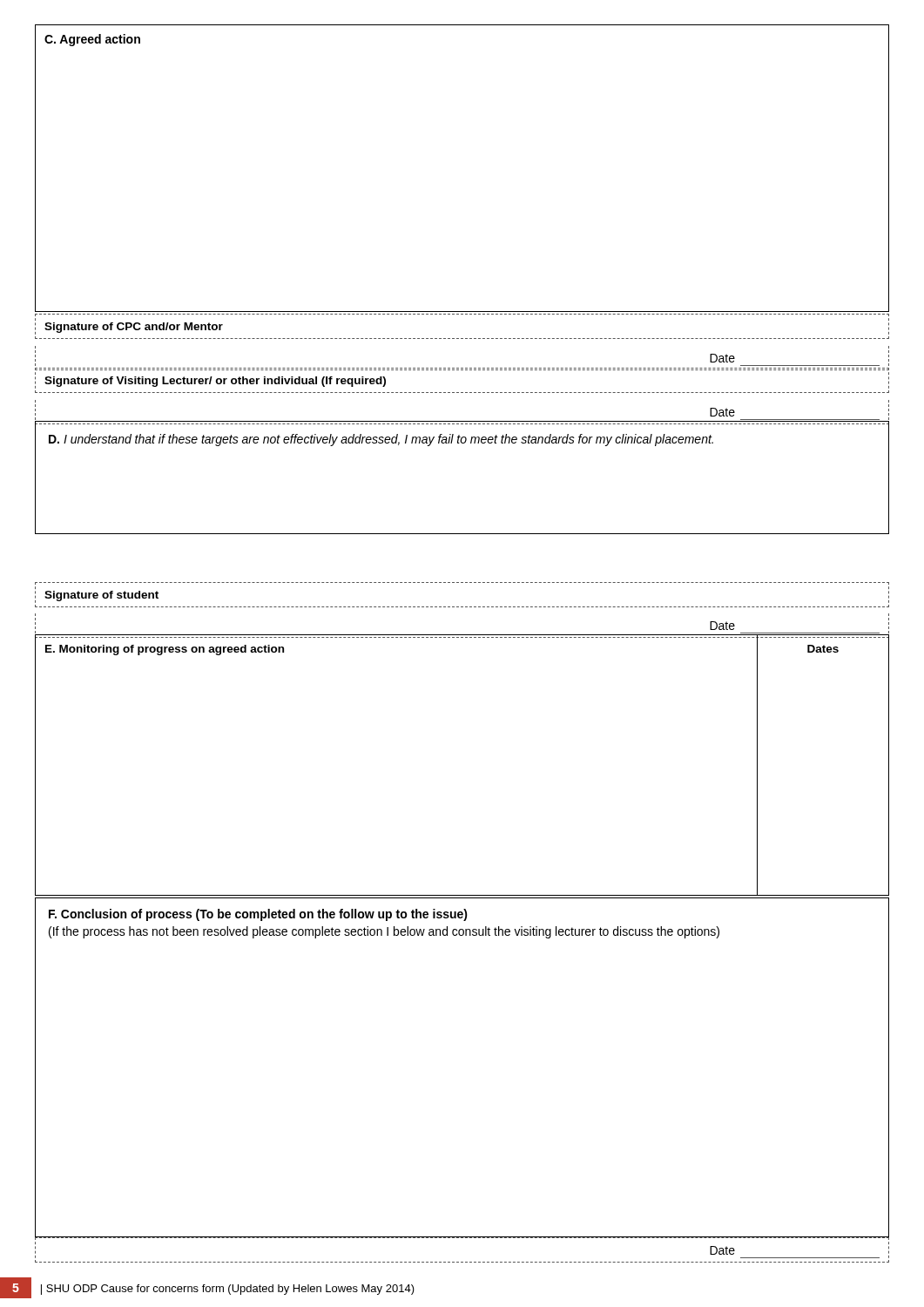Find the text block that says "F. Conclusion of process (To be"
Image resolution: width=924 pixels, height=1307 pixels.
[462, 923]
